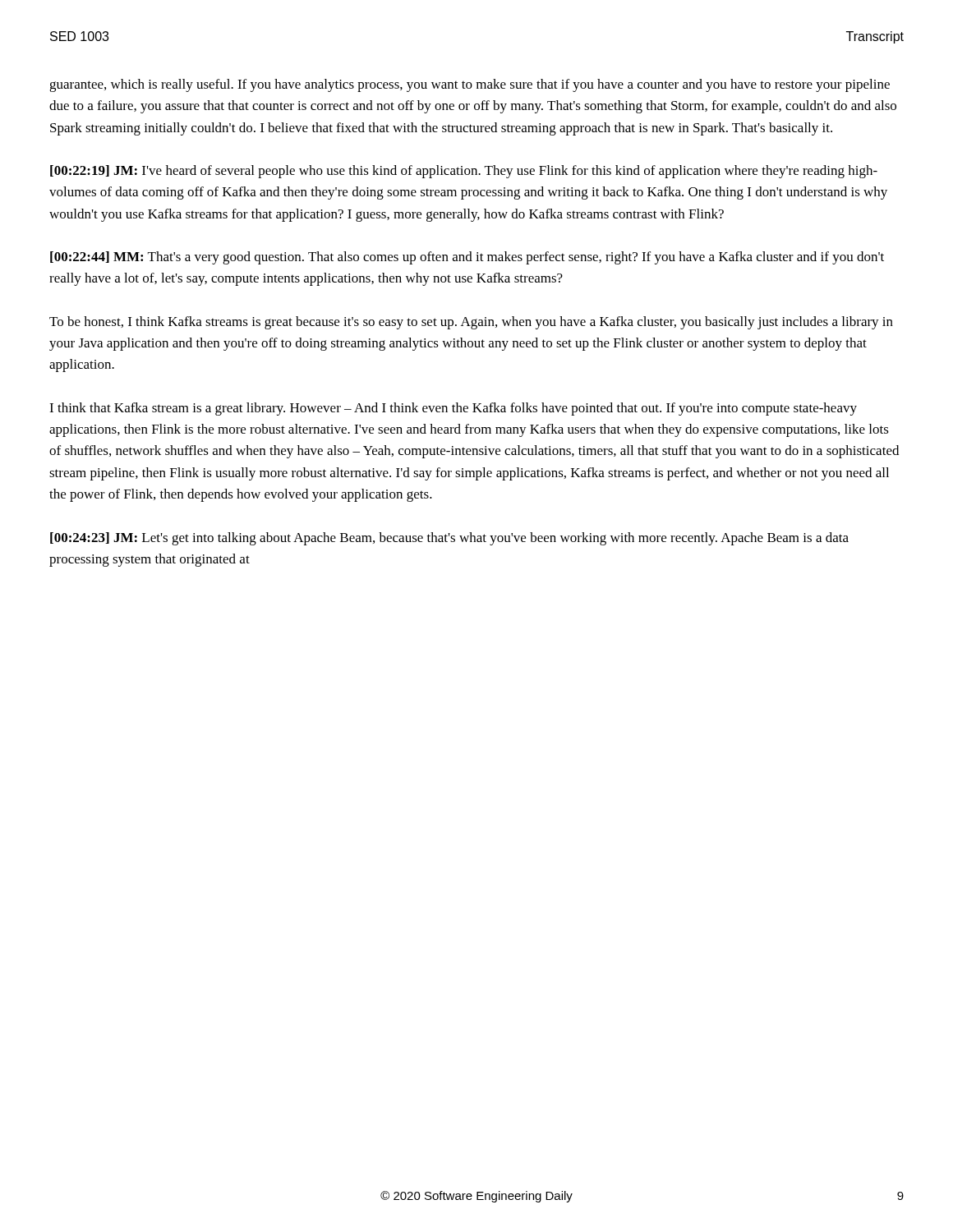This screenshot has width=953, height=1232.
Task: Select the text block with the text "I think that Kafka stream is a"
Action: coord(474,451)
